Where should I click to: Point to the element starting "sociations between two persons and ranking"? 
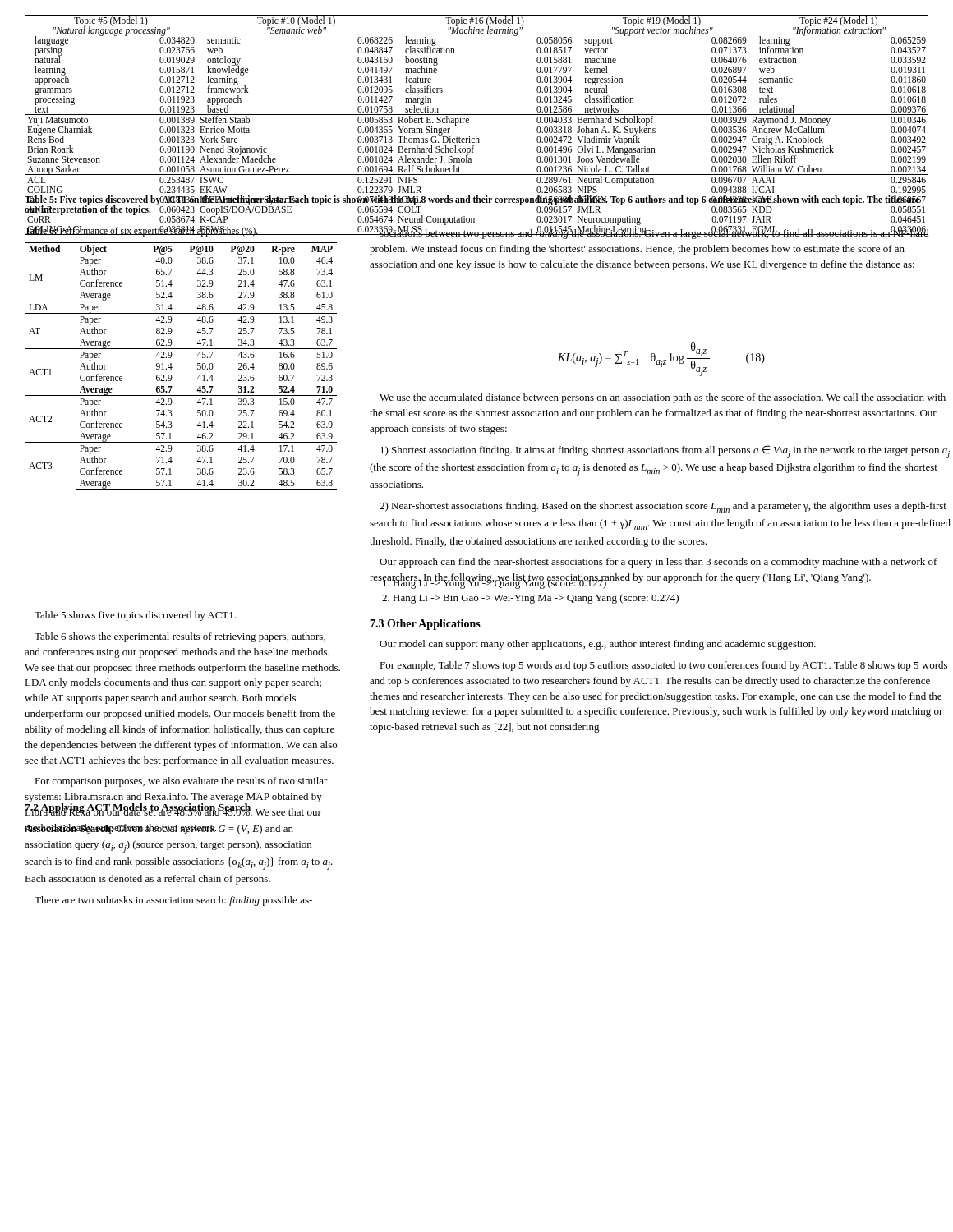click(x=661, y=249)
